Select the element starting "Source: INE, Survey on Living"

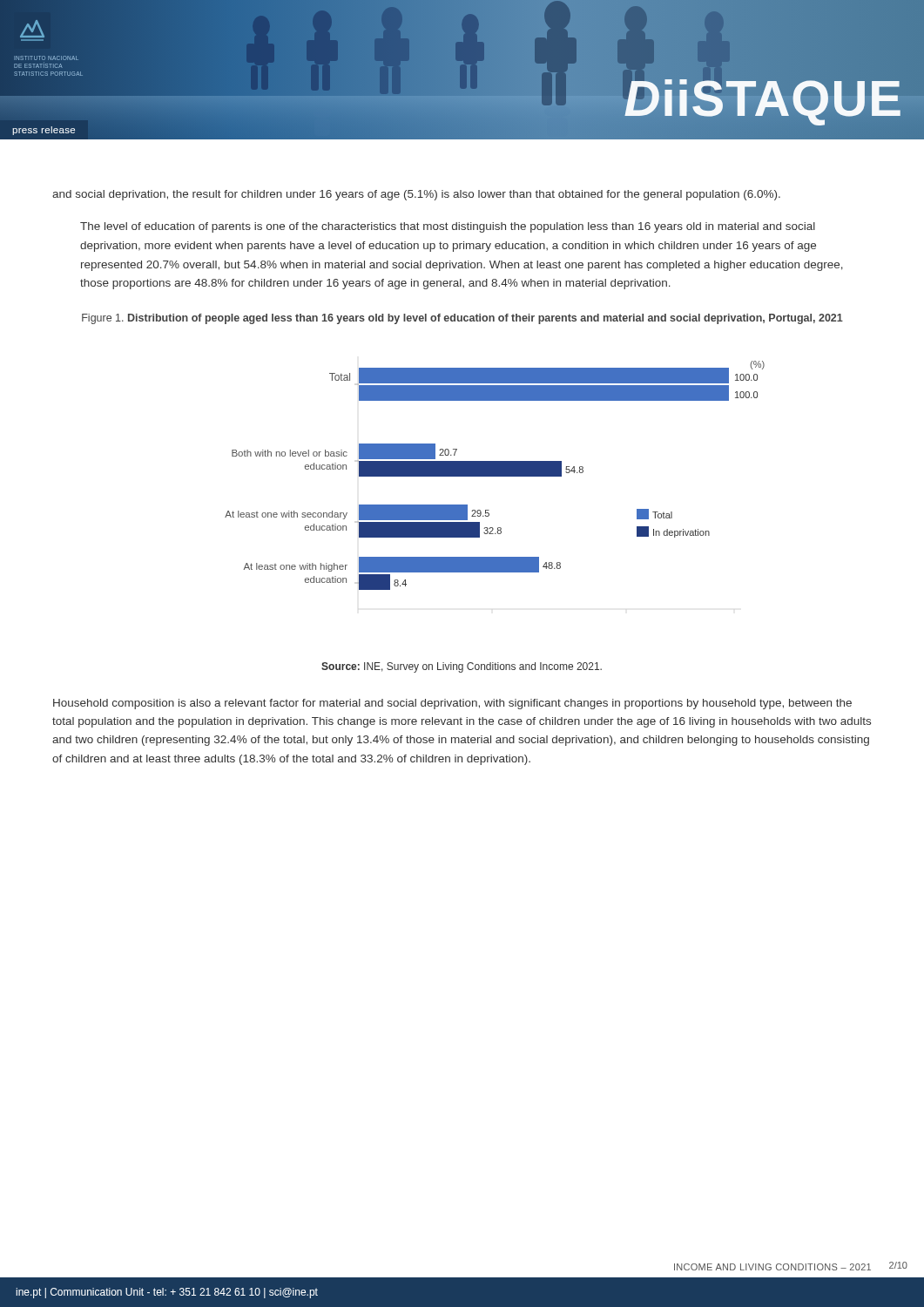(462, 666)
